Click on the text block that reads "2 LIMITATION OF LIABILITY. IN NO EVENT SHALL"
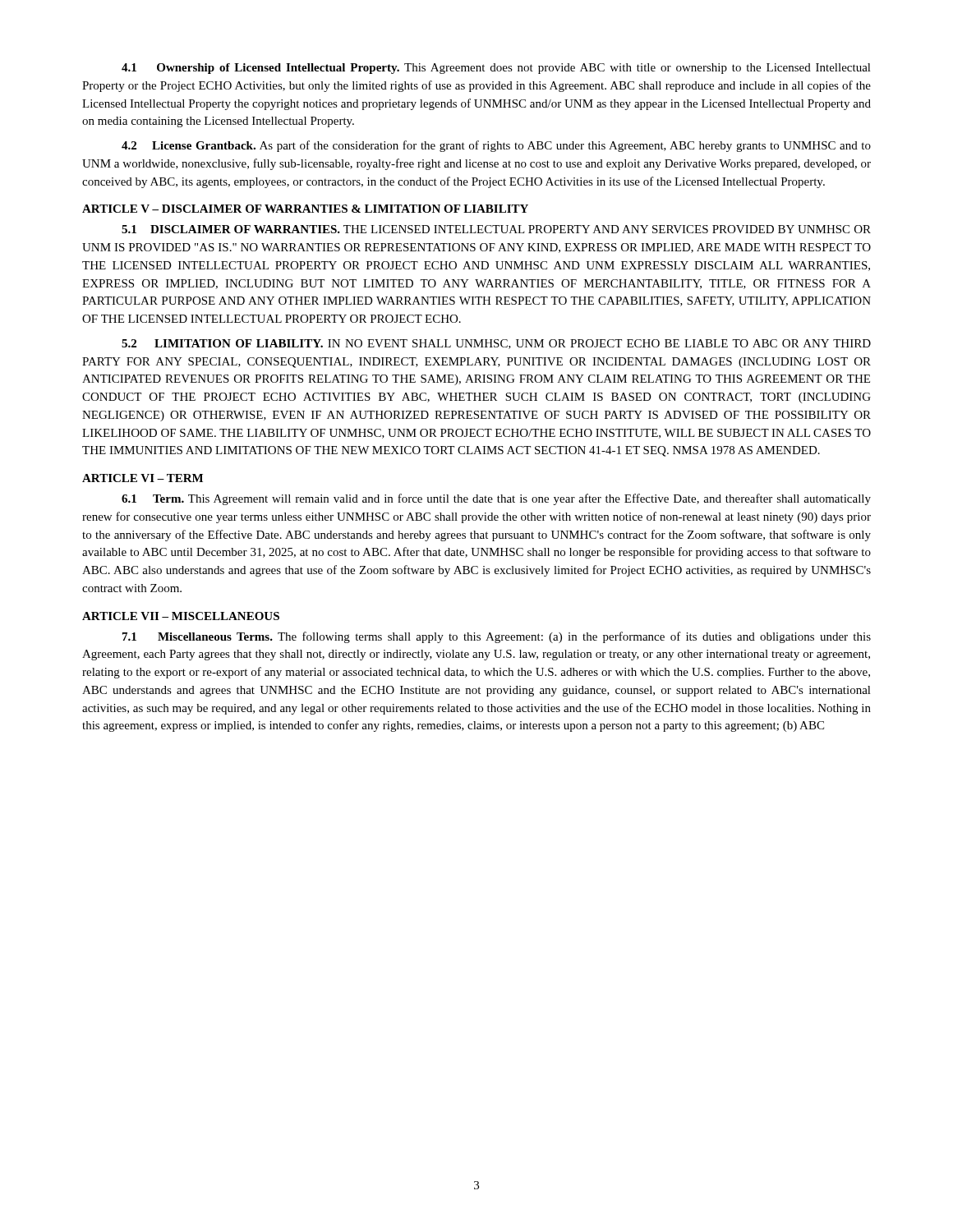This screenshot has height=1232, width=953. pyautogui.click(x=476, y=397)
